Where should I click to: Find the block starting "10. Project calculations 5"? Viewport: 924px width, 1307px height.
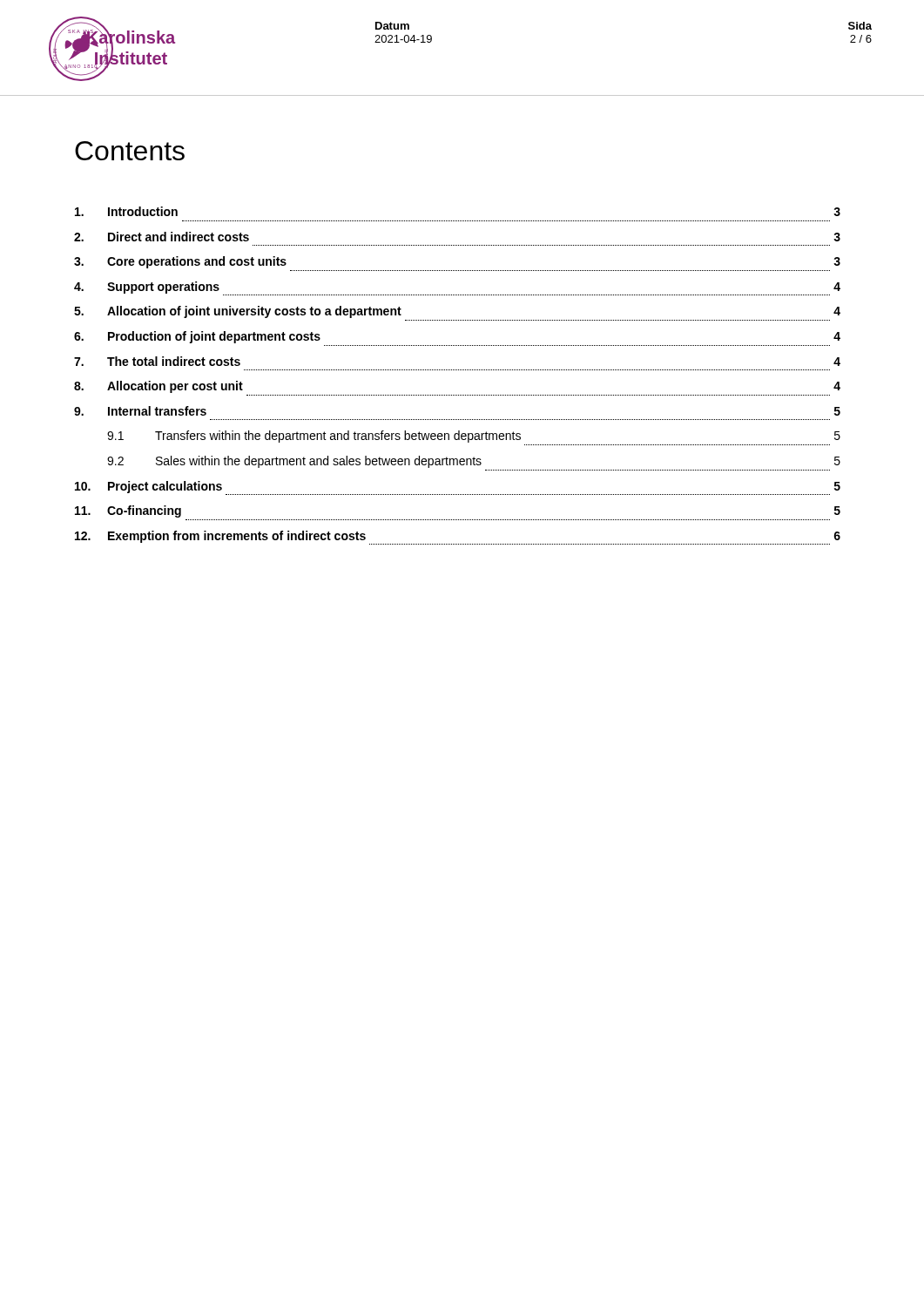[x=457, y=486]
